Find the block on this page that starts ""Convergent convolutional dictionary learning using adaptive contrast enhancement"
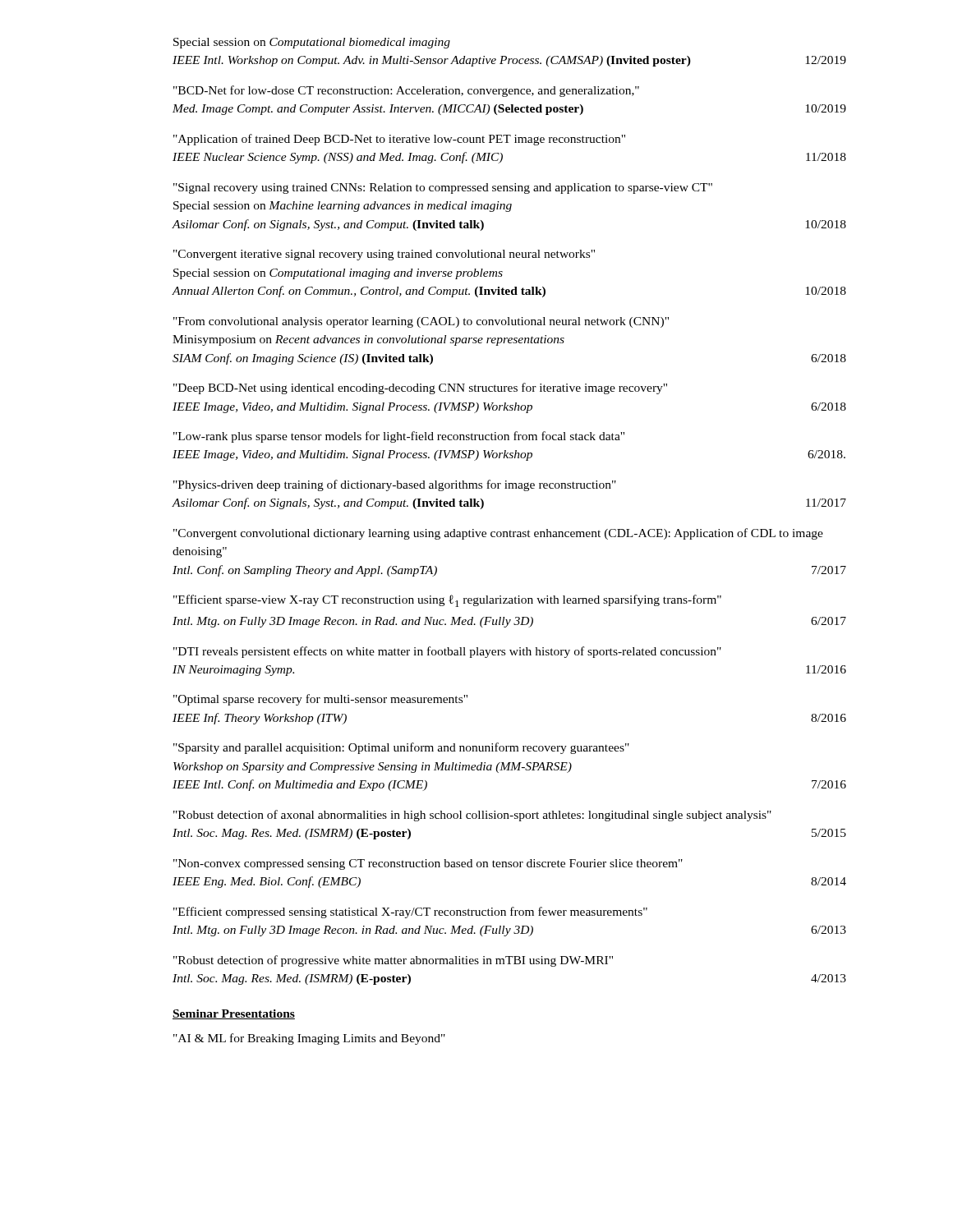 498,534
